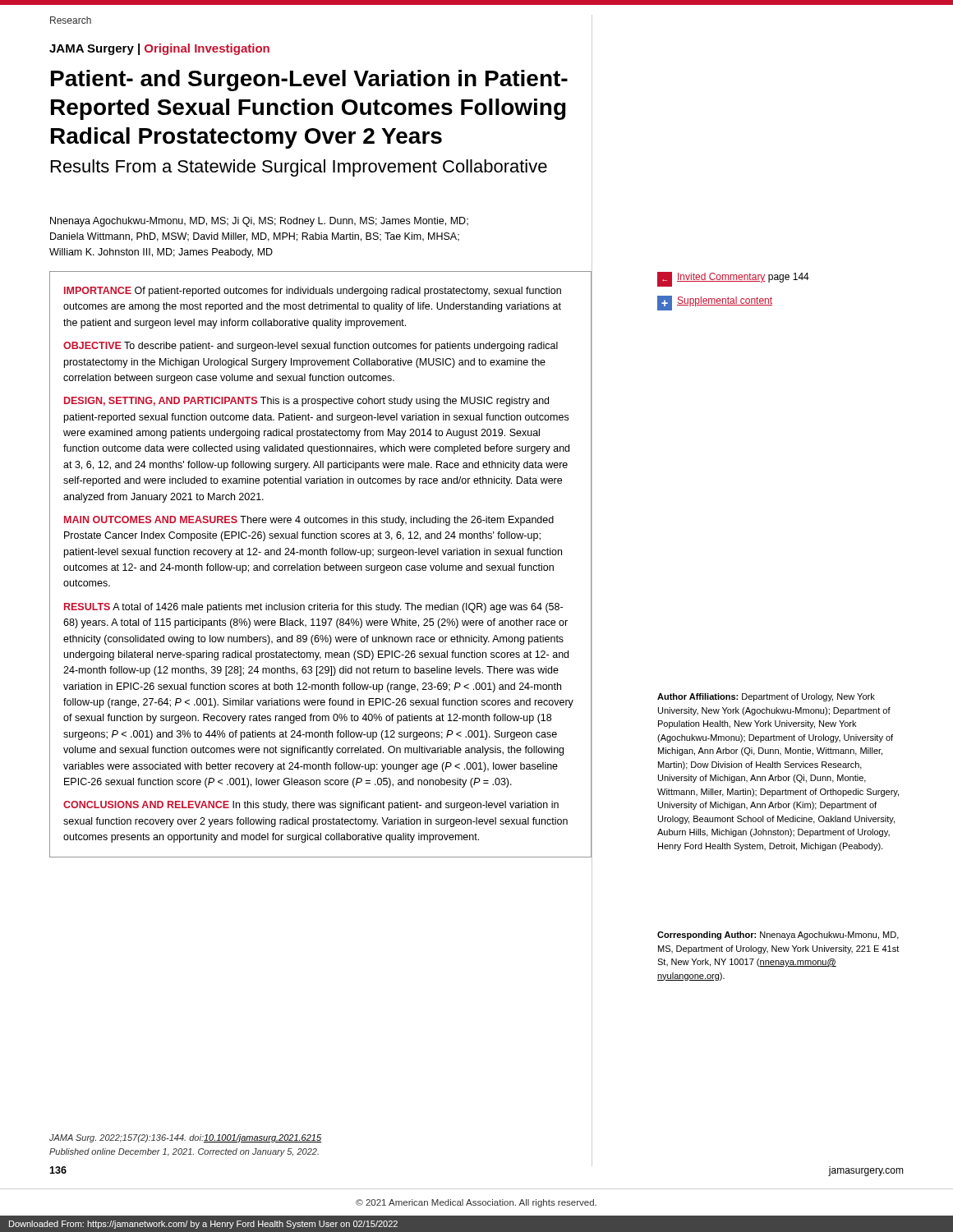Find the text block that says "Author Affiliations: Department of Urology, New York University,"
The width and height of the screenshot is (953, 1232).
coord(778,771)
